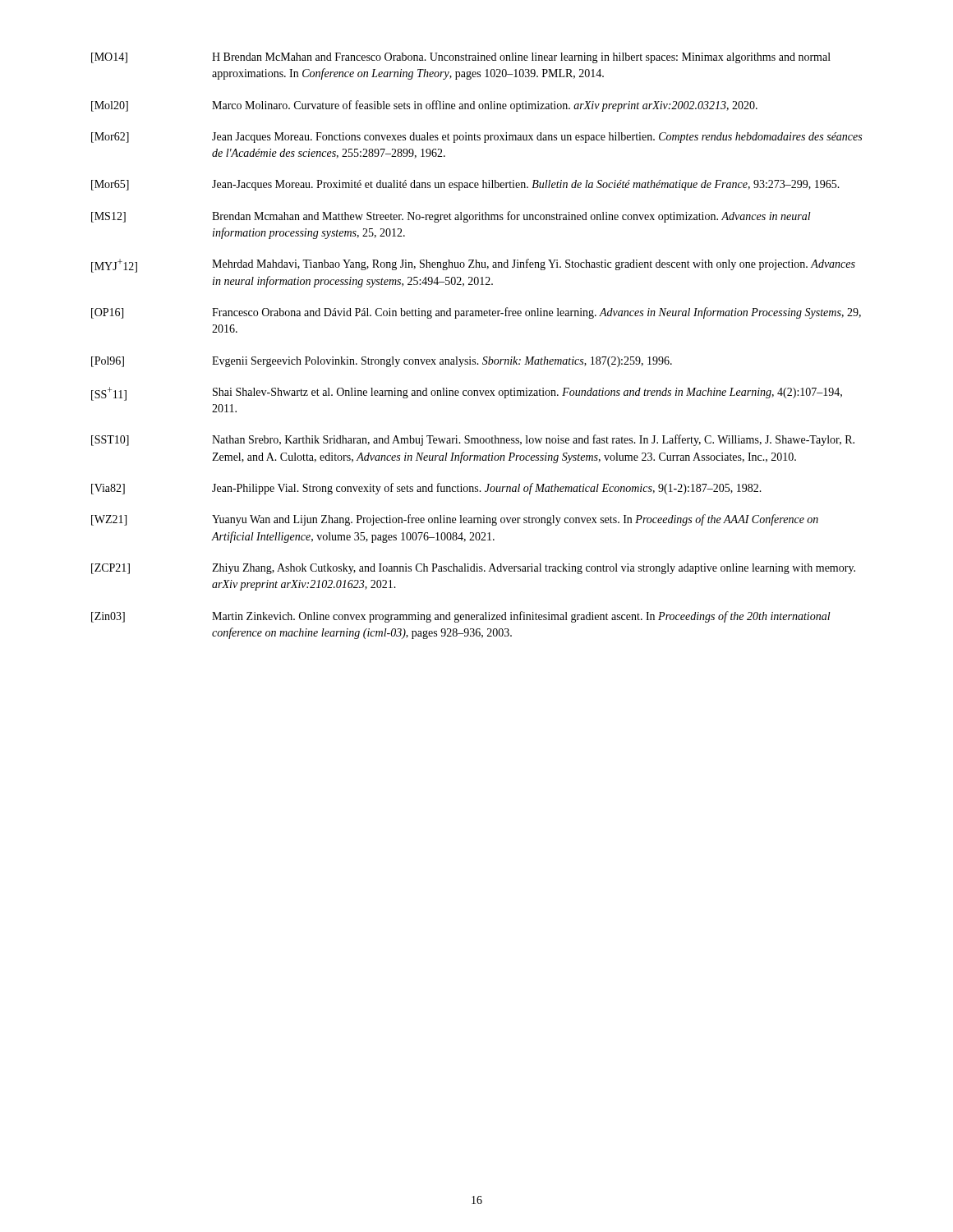Viewport: 953px width, 1232px height.
Task: Find the block on this page that starts "[MYJ+12] Mehrdad Mahdavi, Tianbao Yang, Rong"
Action: (x=476, y=273)
